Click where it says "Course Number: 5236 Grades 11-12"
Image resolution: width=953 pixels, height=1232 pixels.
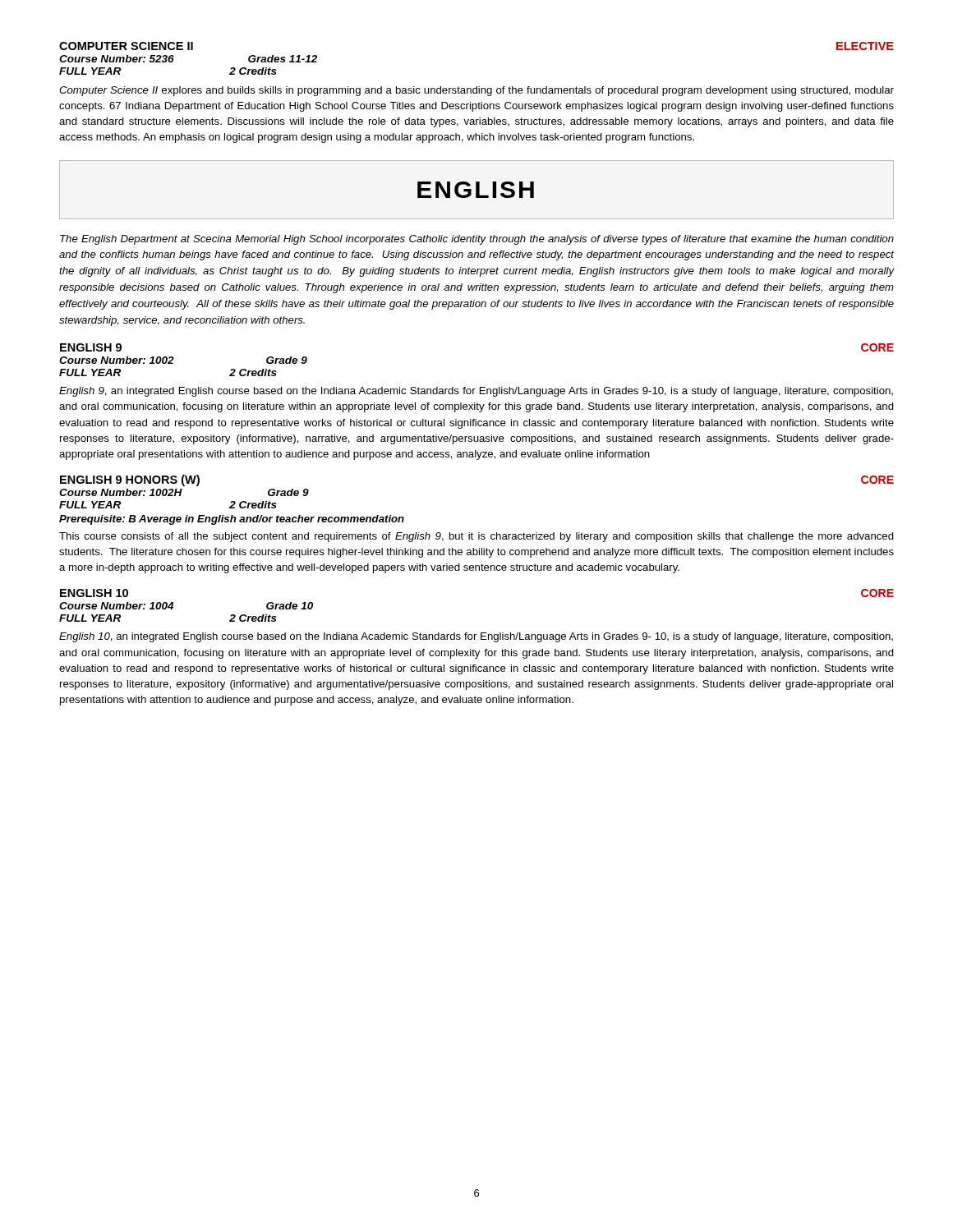tap(188, 59)
